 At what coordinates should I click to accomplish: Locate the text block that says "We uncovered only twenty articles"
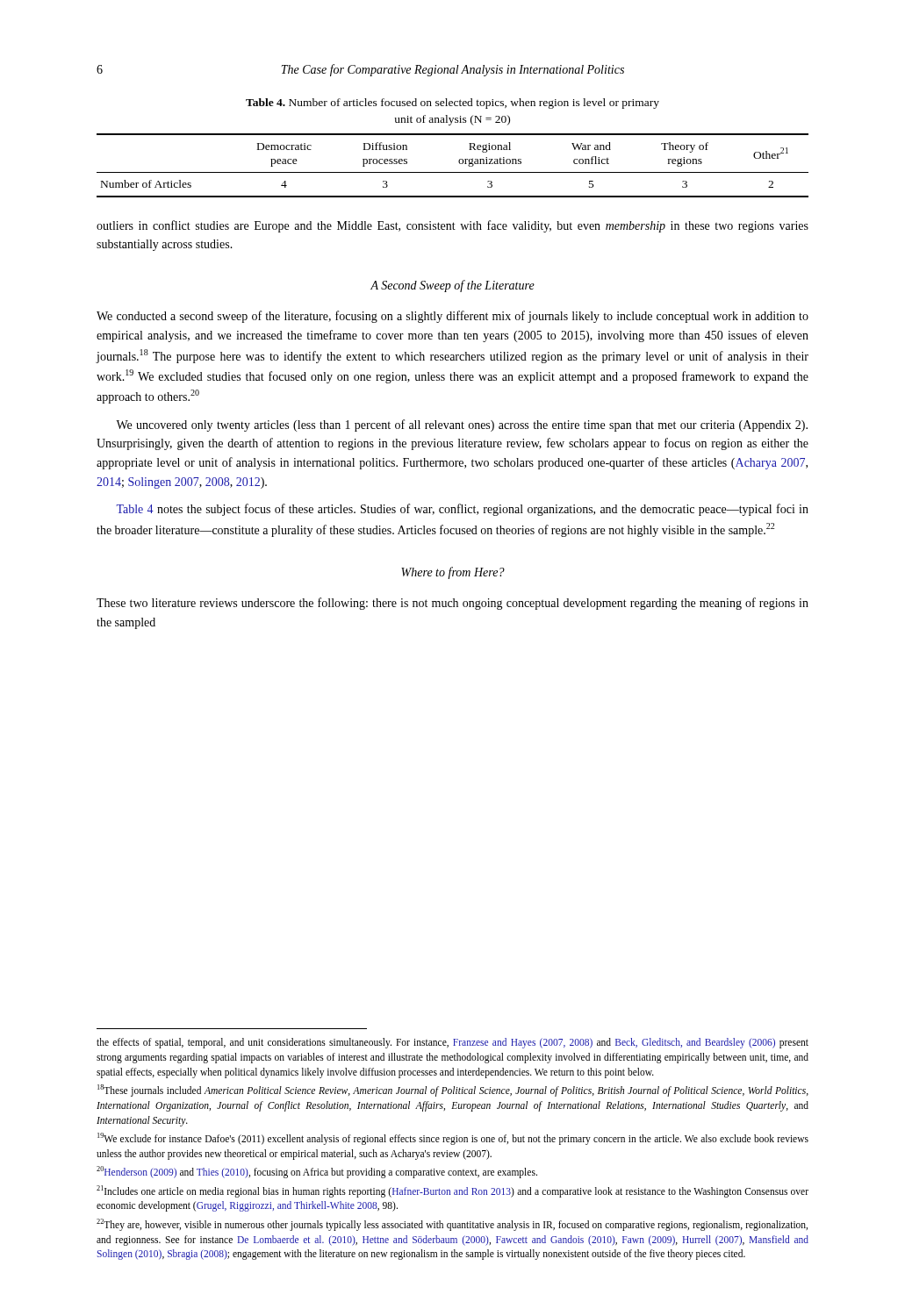coord(452,453)
